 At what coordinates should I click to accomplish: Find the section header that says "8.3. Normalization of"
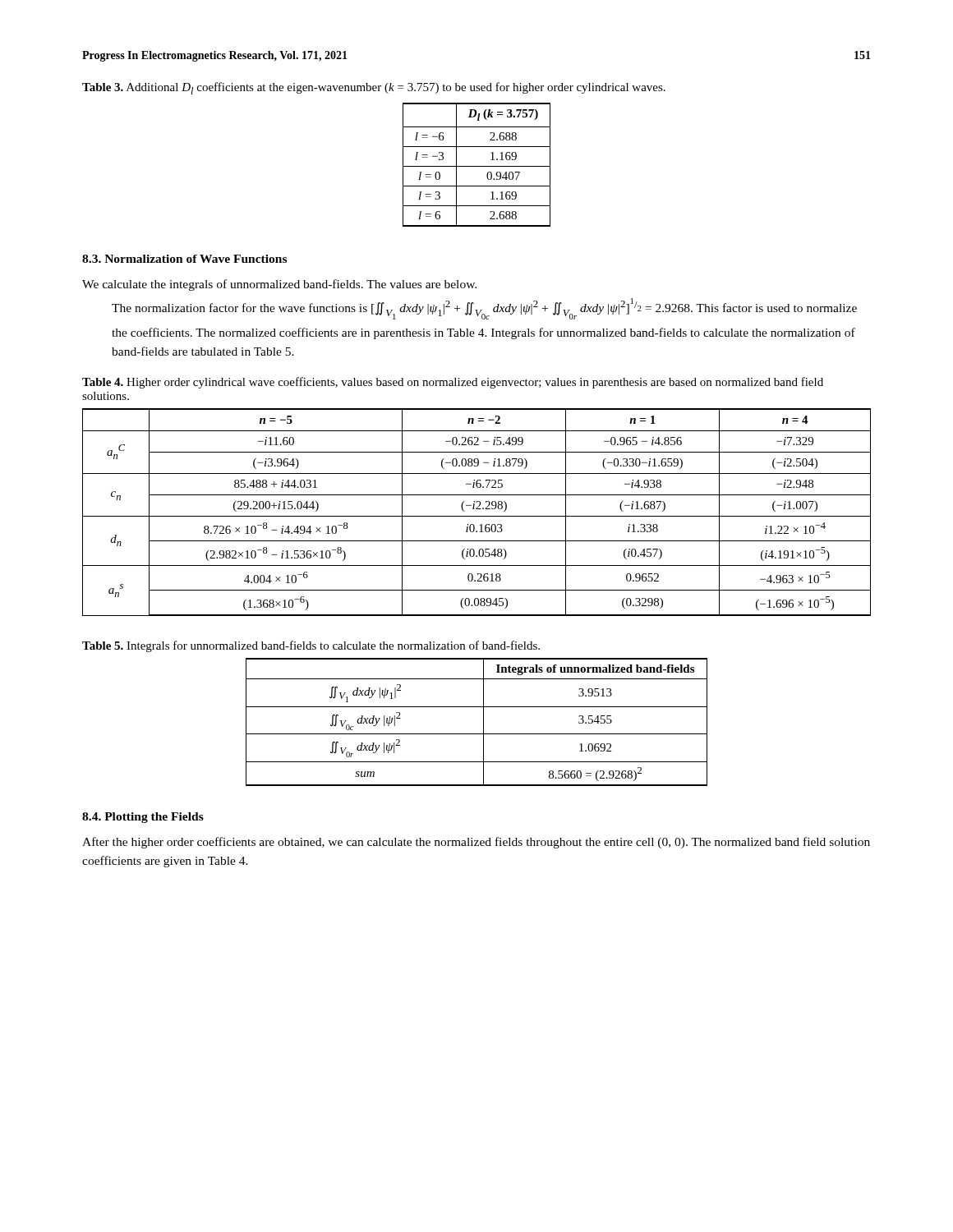click(x=185, y=258)
